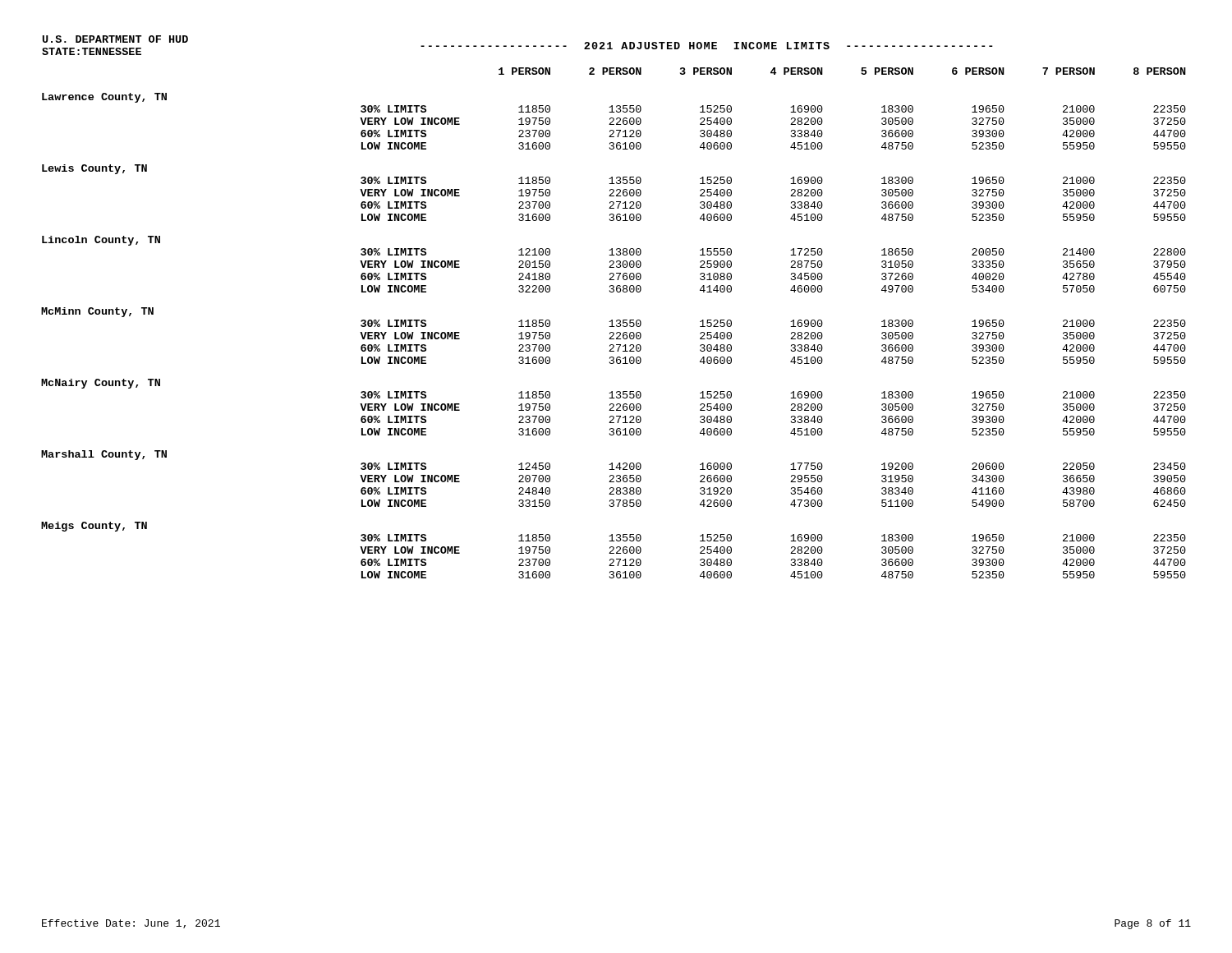Find the table that mentions "VERY LOW INCOME"
This screenshot has height=953, width=1232.
616,324
